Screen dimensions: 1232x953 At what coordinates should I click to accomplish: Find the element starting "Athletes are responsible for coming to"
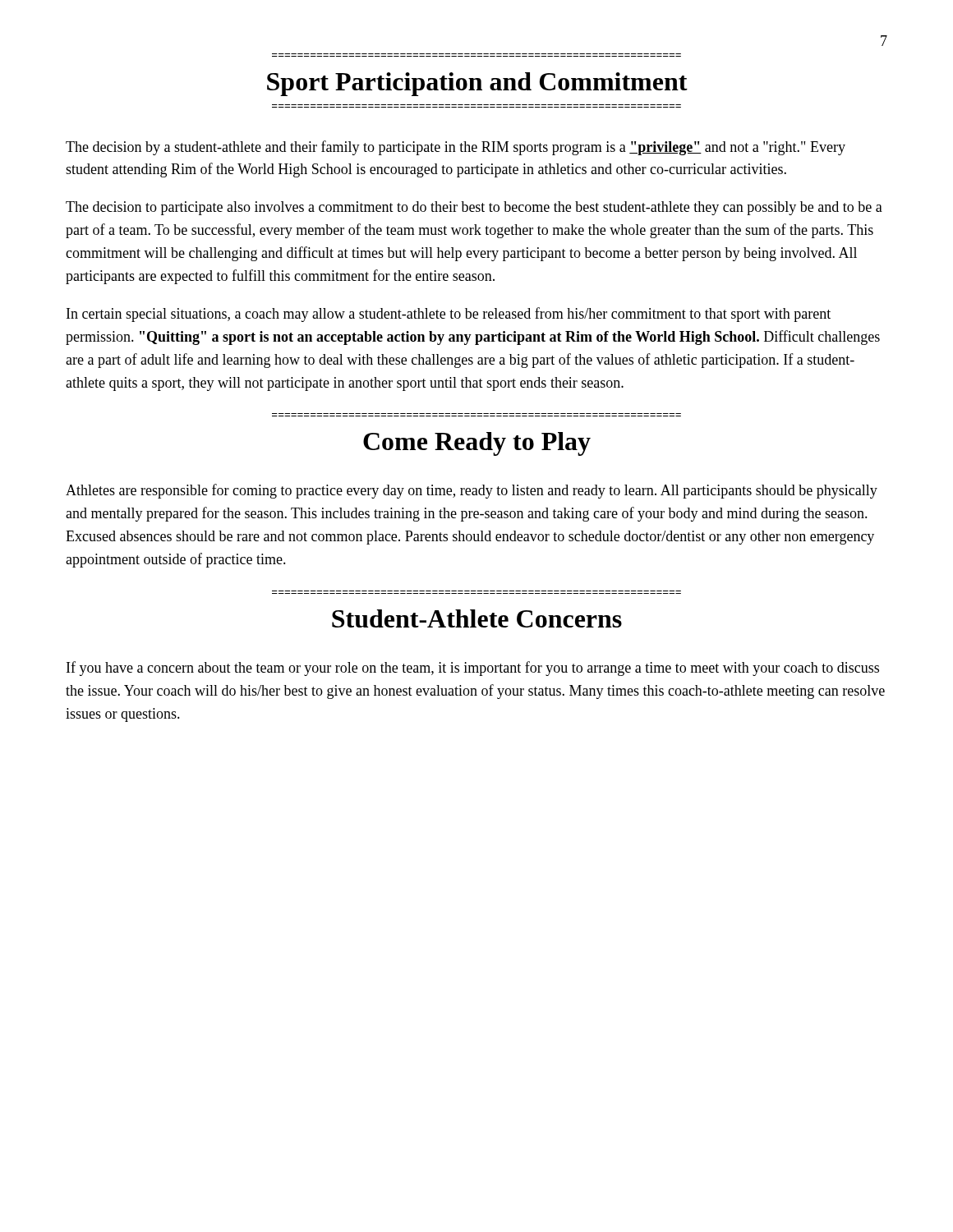coord(471,525)
